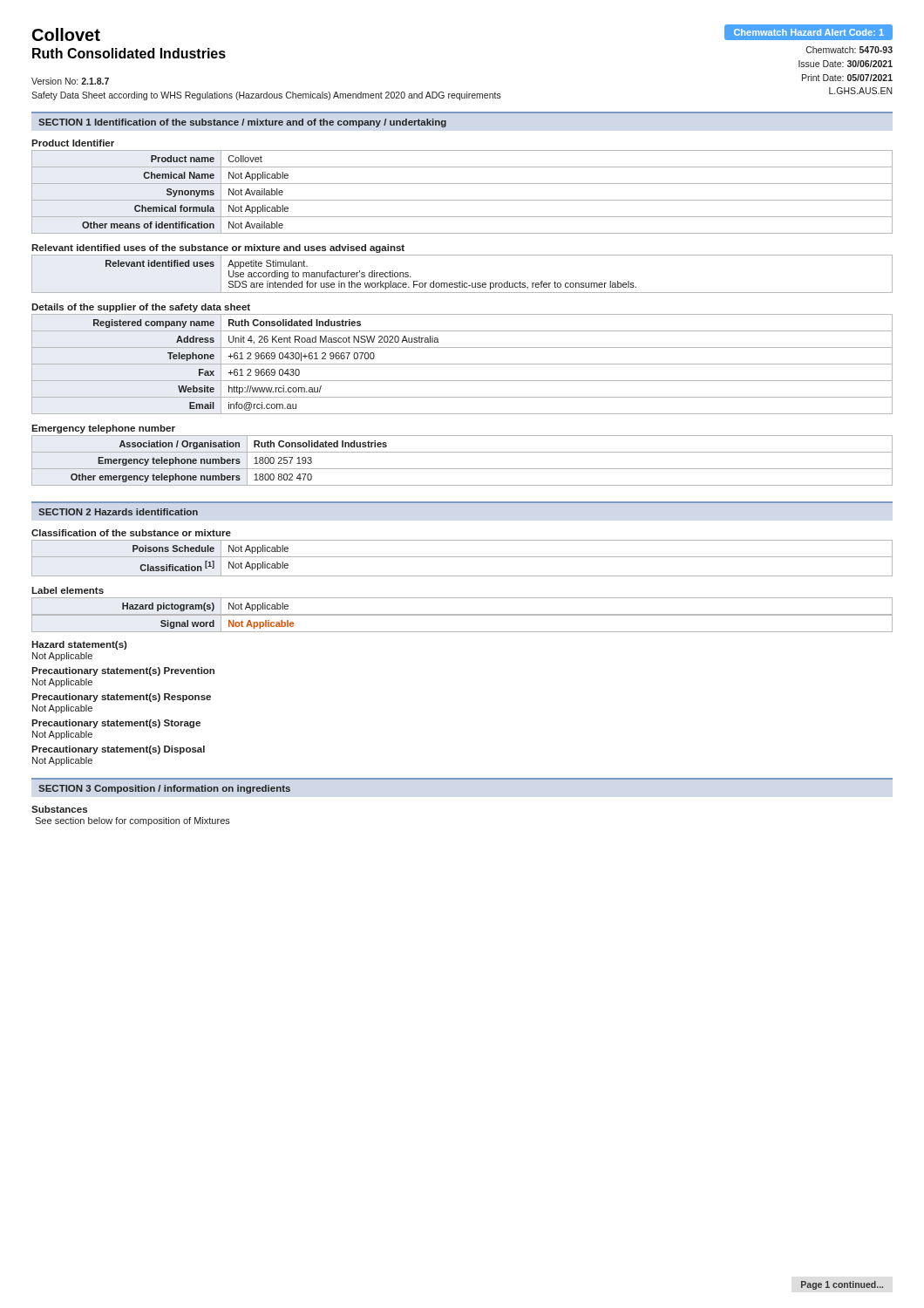Locate the table with the text "Appetite Stimulant. Use"

coord(462,274)
